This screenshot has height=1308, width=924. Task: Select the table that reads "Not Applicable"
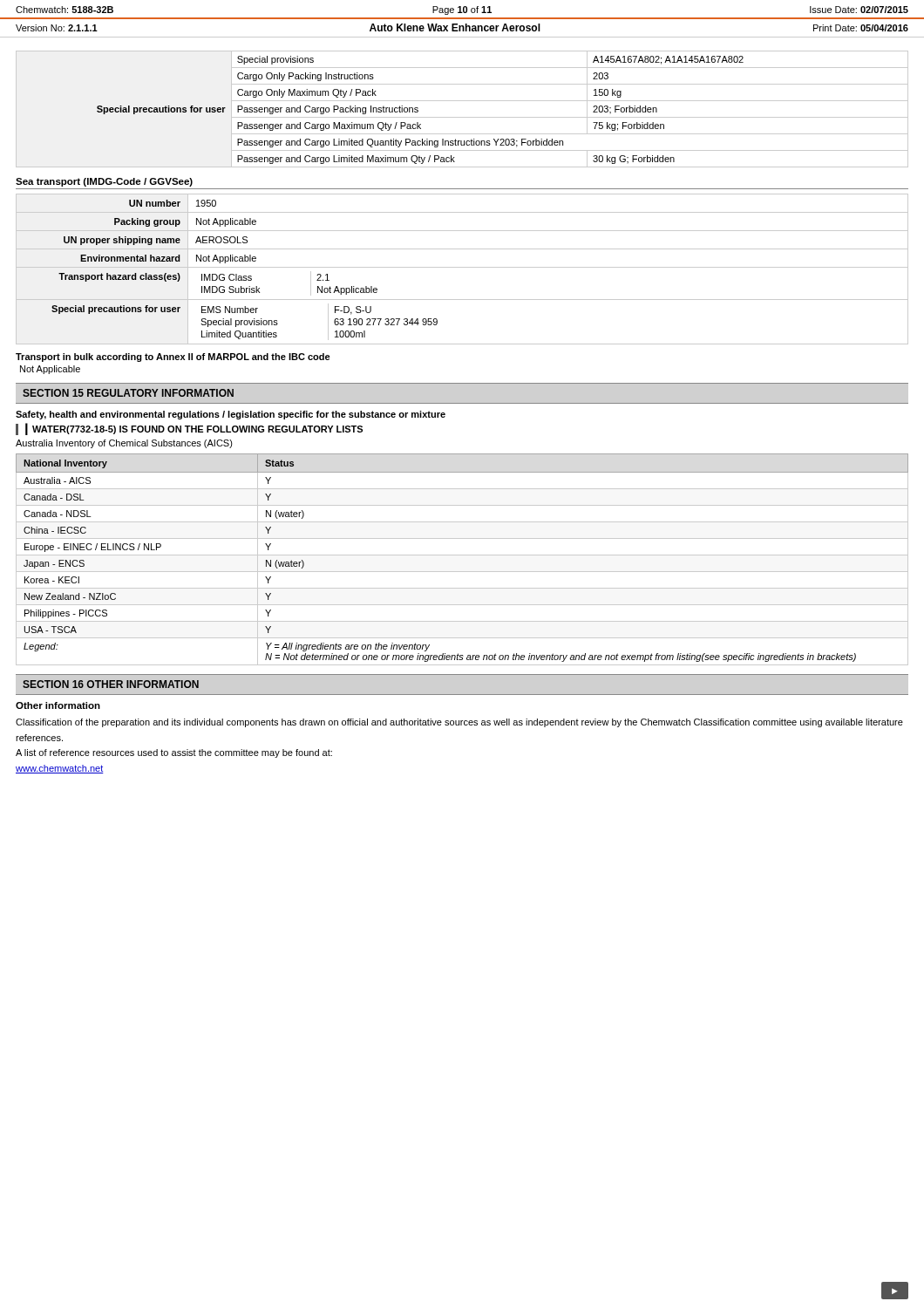click(x=462, y=269)
